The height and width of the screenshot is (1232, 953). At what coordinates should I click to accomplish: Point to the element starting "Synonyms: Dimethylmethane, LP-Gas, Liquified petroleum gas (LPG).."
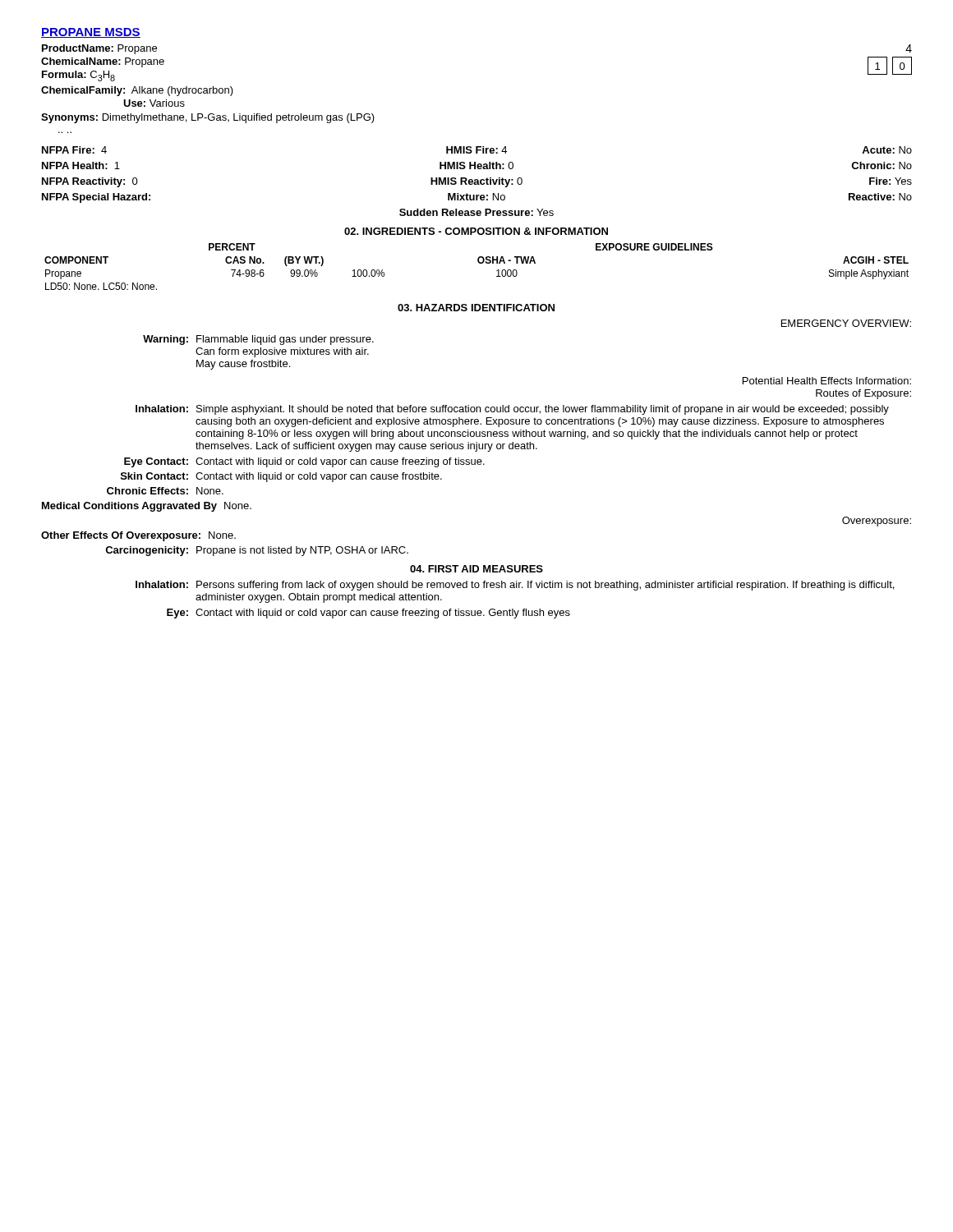click(x=208, y=123)
